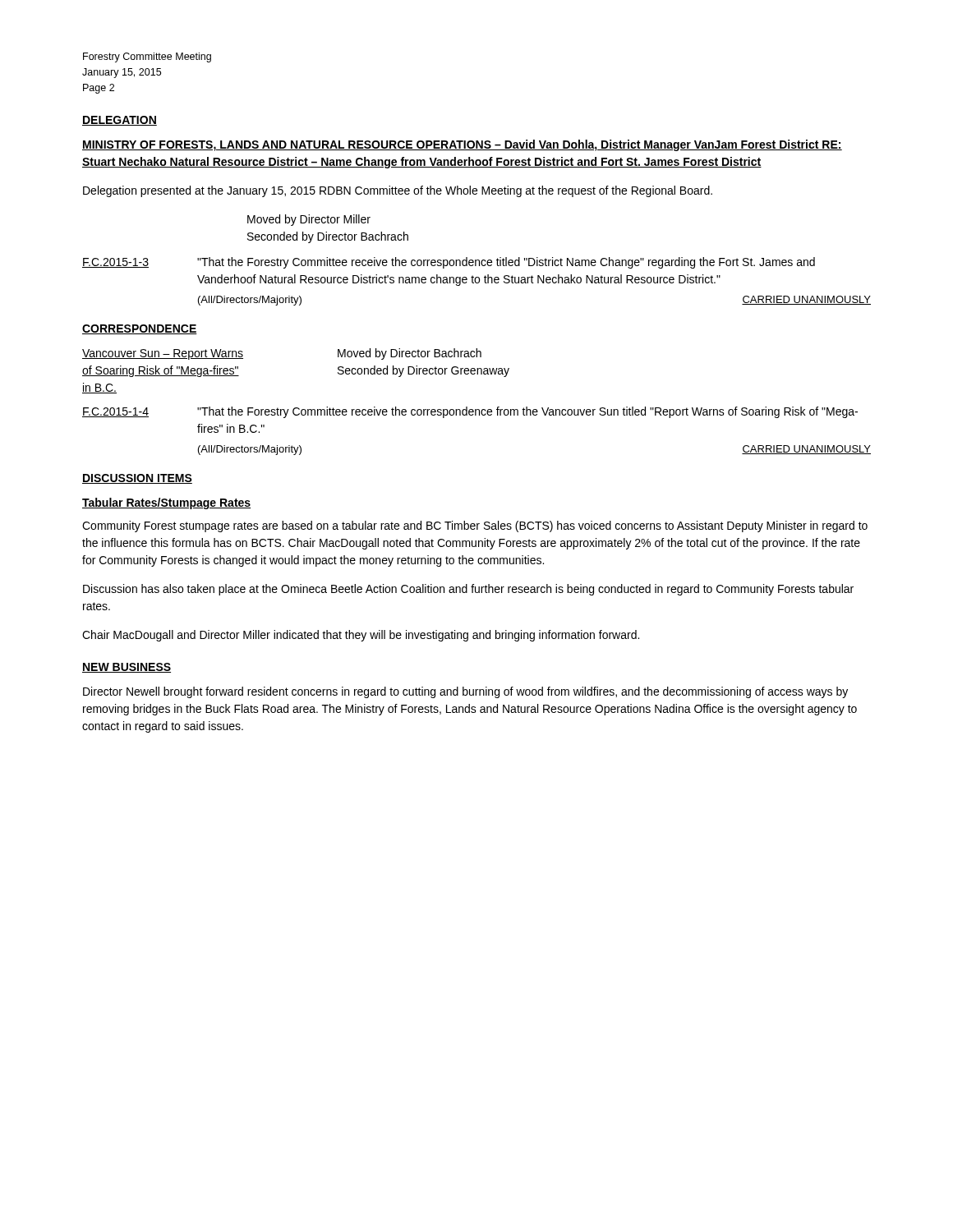Click the section header that begins "MINISTRY OF FORESTS, LANDS AND"
The width and height of the screenshot is (953, 1232).
[x=462, y=153]
